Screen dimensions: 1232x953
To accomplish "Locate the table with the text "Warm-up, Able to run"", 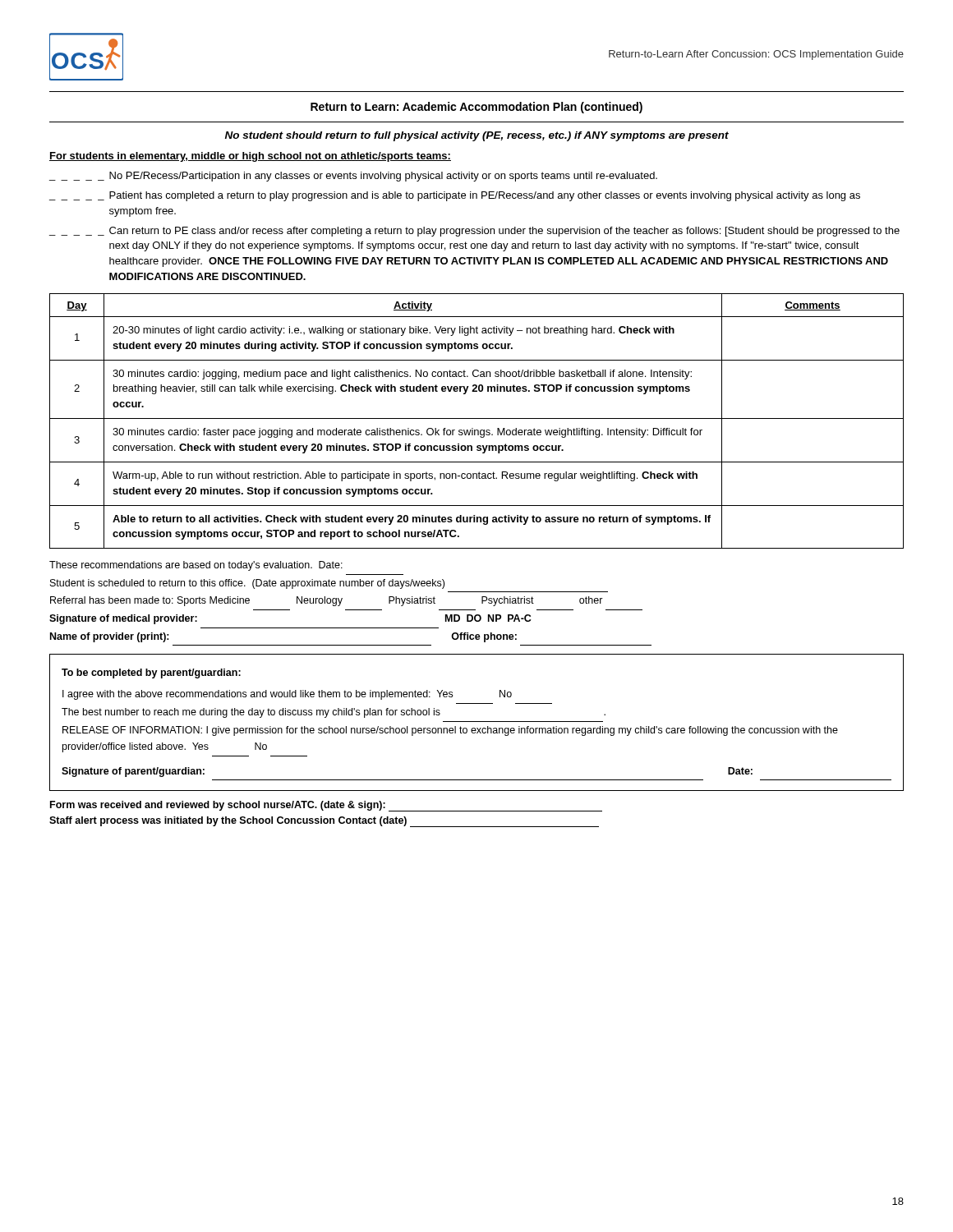I will (x=476, y=421).
